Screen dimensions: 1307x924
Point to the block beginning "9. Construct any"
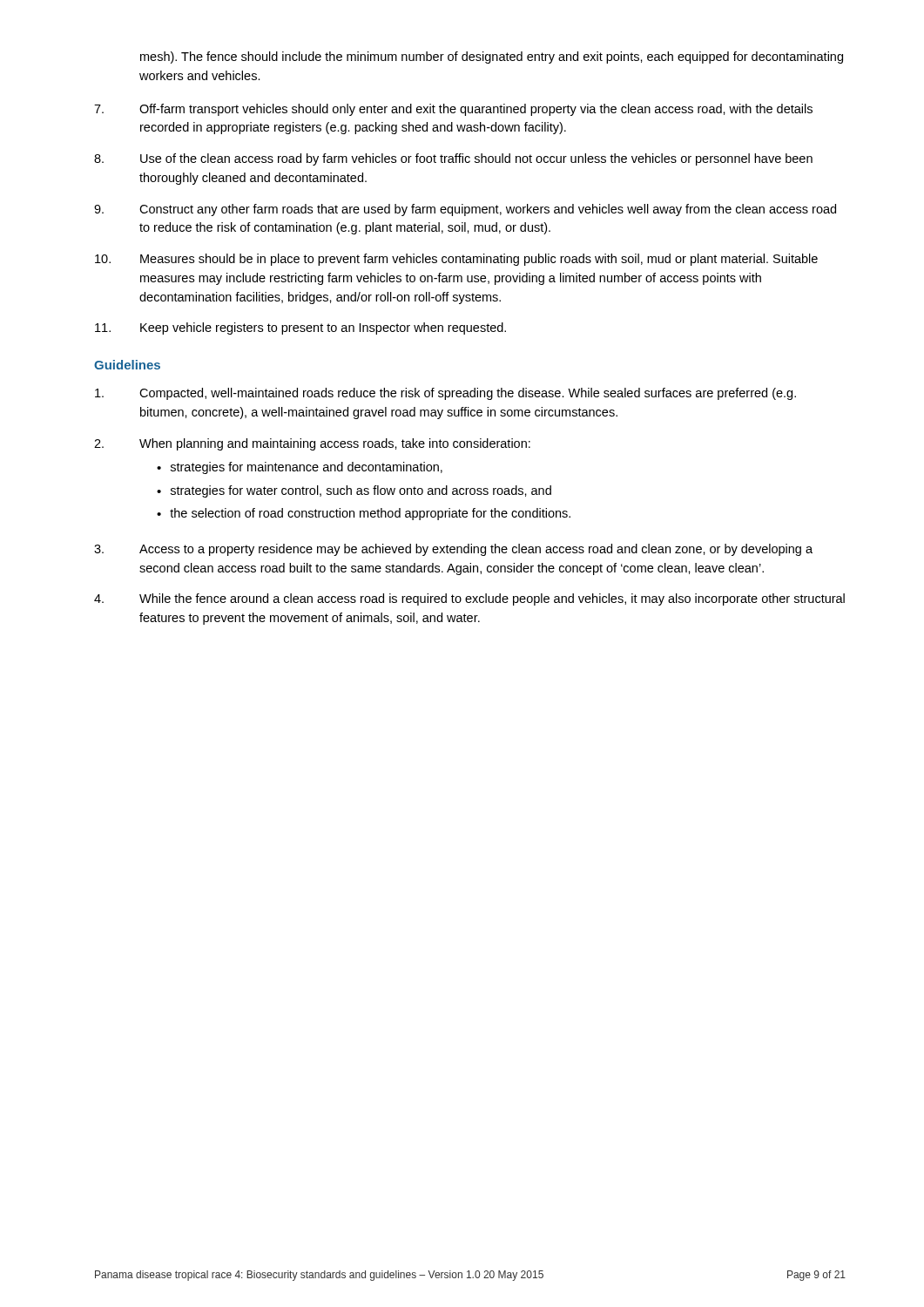pyautogui.click(x=470, y=219)
